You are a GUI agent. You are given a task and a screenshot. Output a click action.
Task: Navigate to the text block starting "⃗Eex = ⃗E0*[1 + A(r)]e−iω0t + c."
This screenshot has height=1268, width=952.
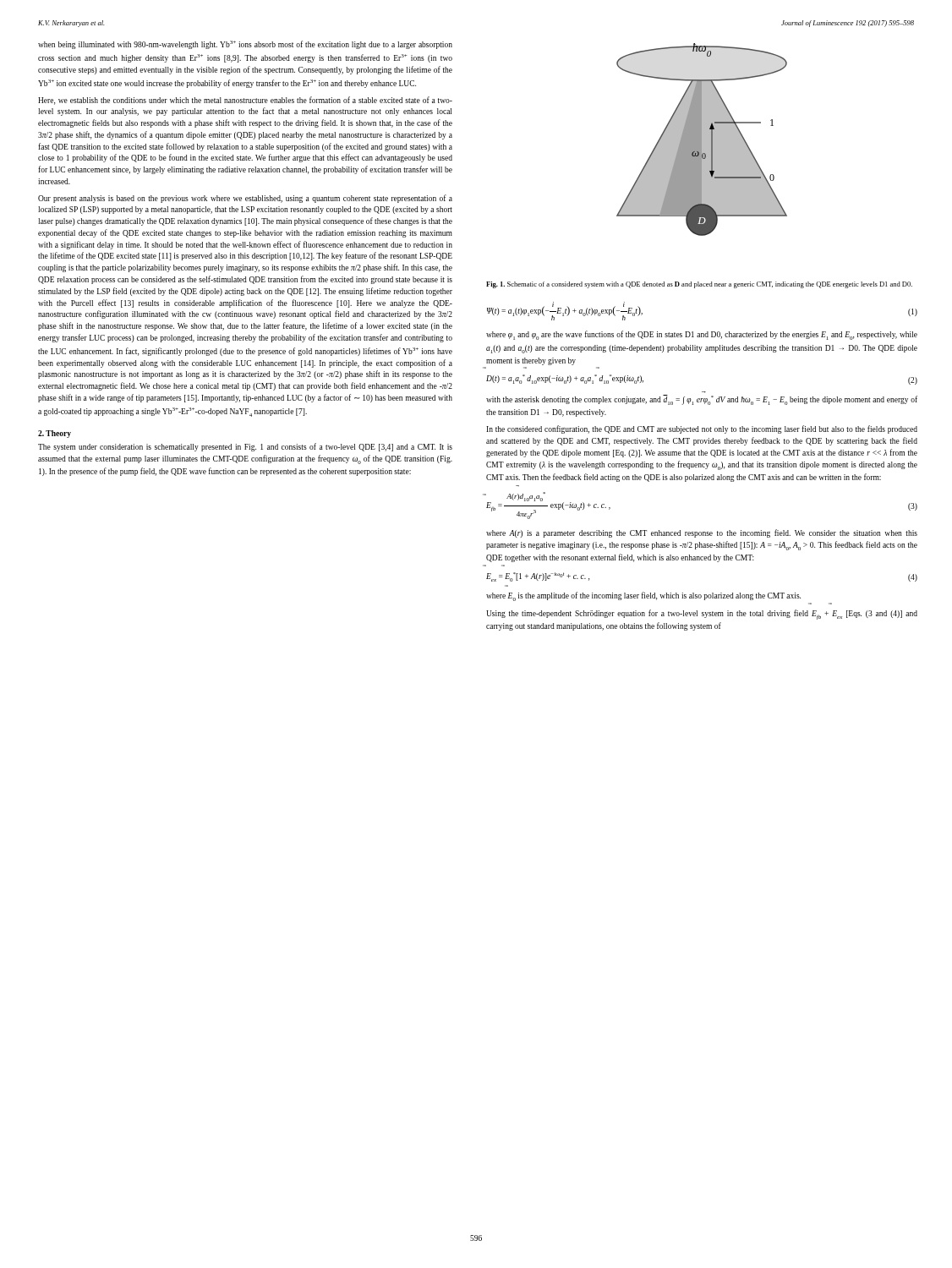(x=547, y=577)
